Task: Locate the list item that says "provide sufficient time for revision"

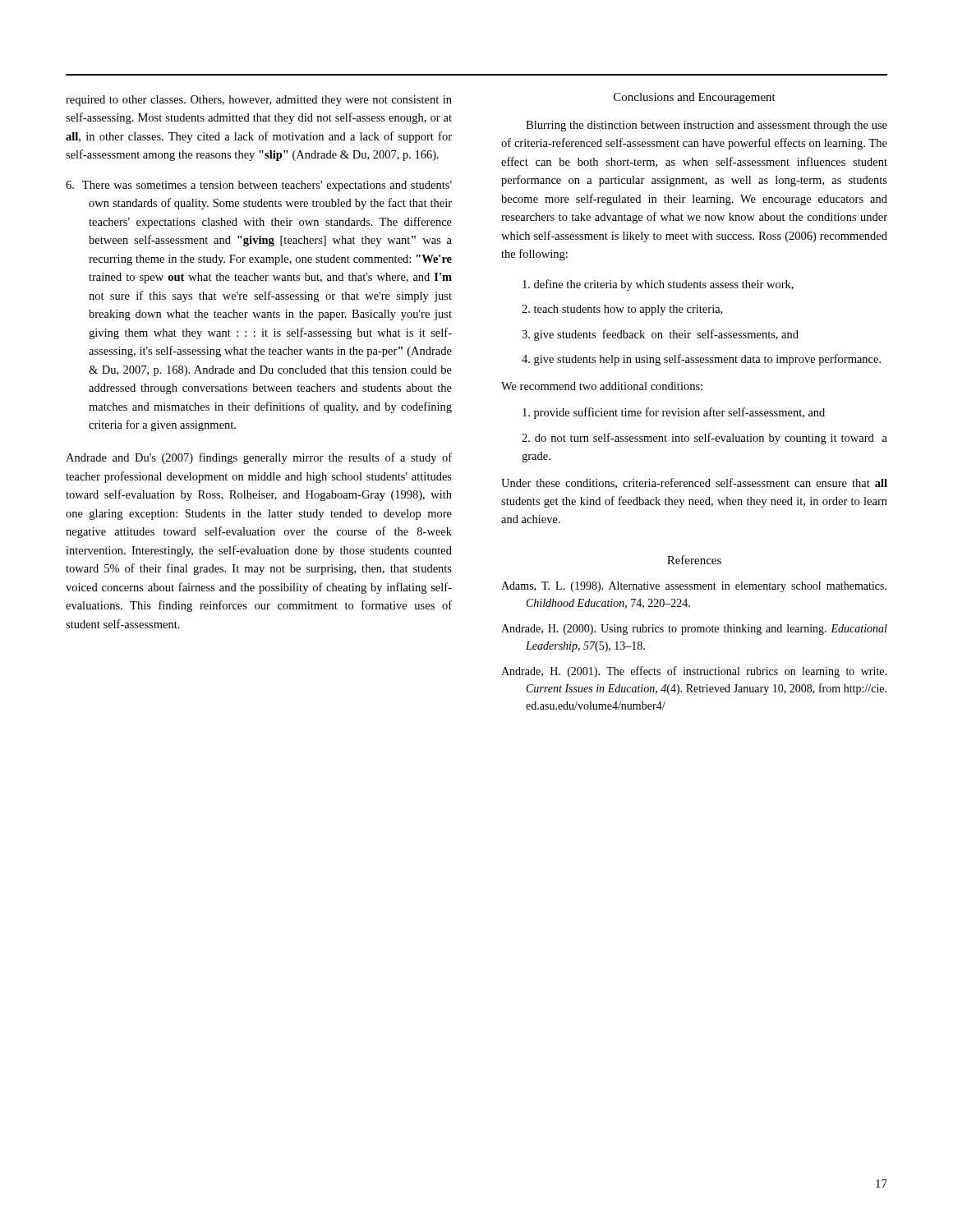Action: click(673, 412)
